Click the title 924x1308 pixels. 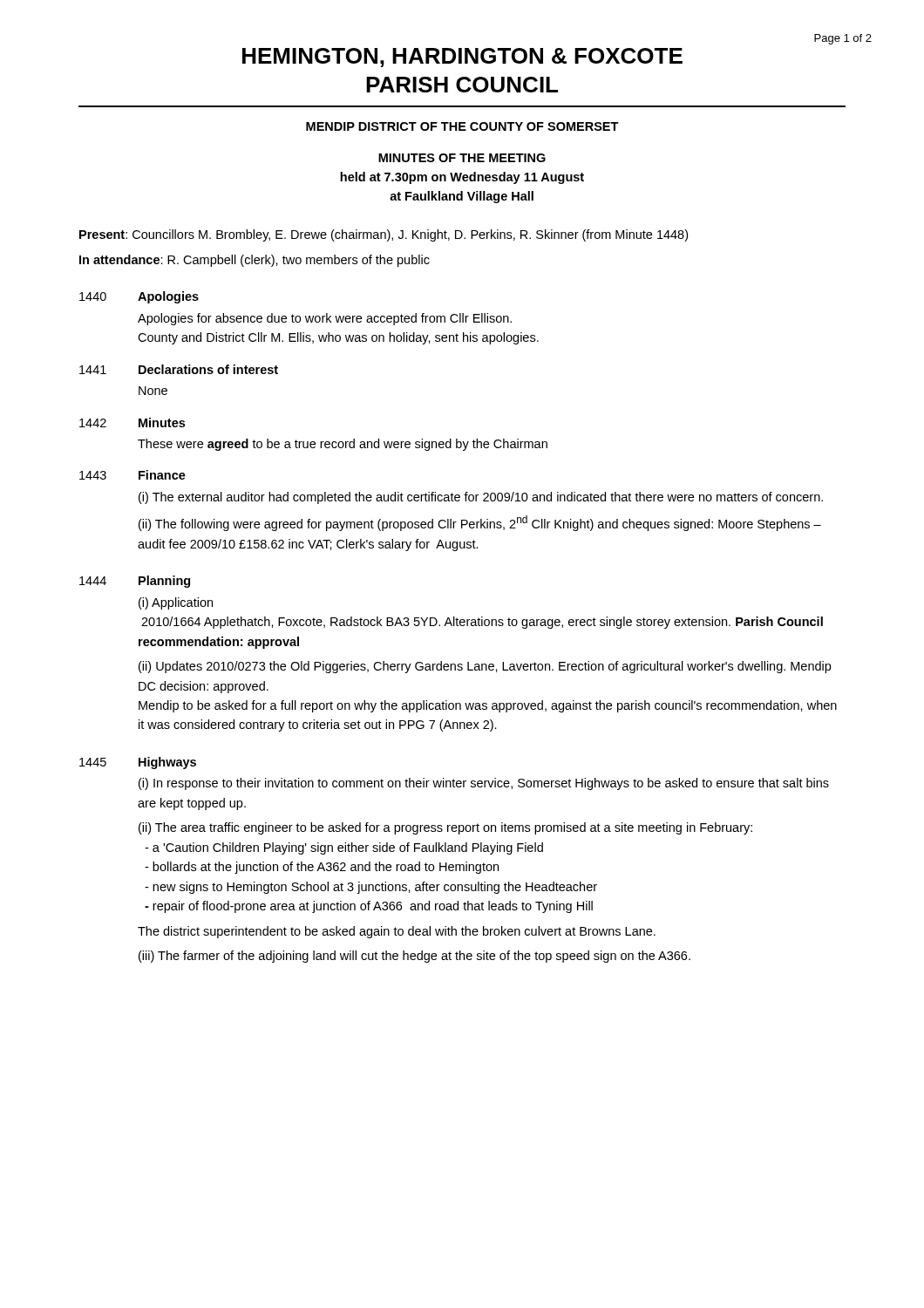462,70
